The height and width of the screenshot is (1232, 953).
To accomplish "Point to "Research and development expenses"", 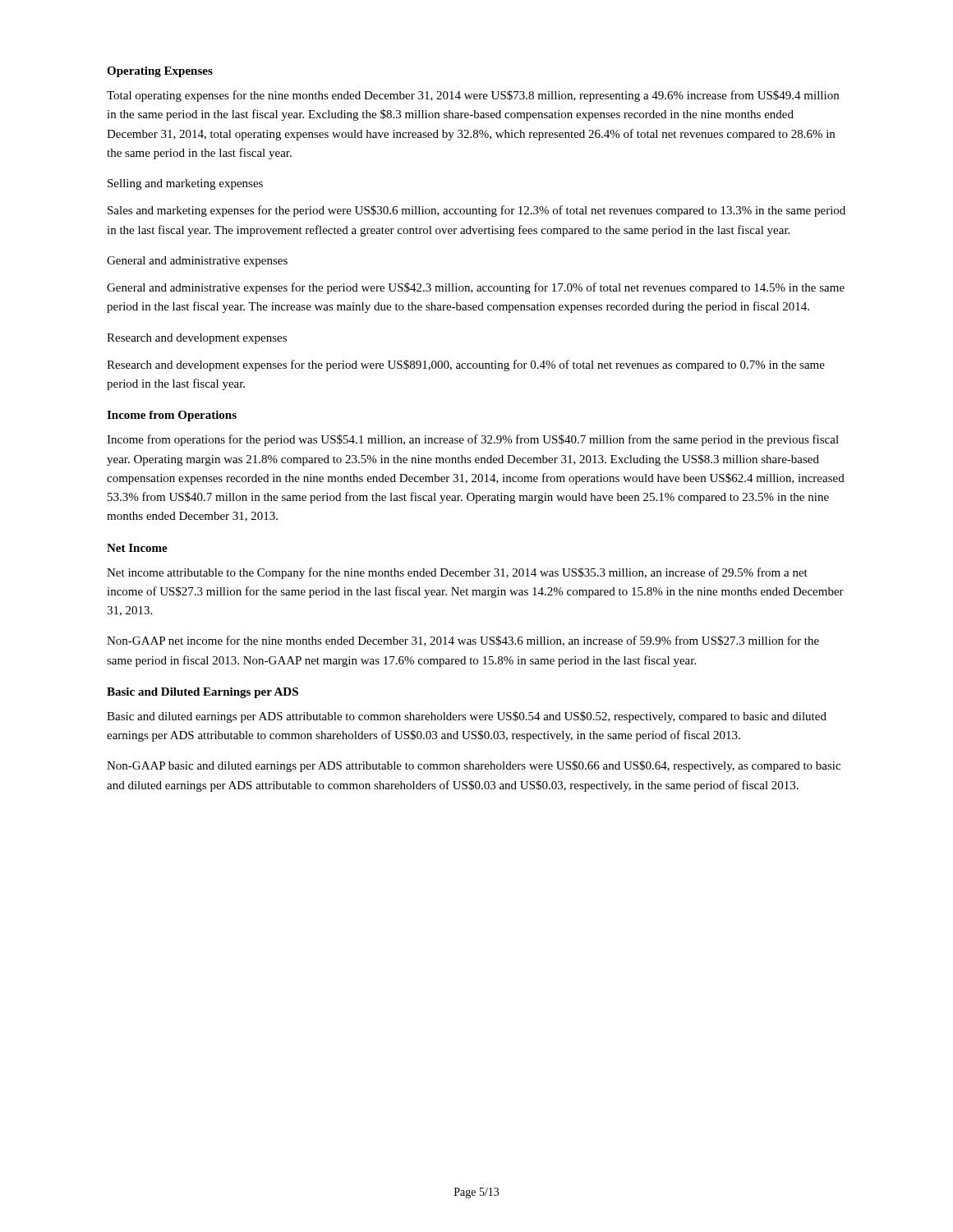I will [x=197, y=337].
